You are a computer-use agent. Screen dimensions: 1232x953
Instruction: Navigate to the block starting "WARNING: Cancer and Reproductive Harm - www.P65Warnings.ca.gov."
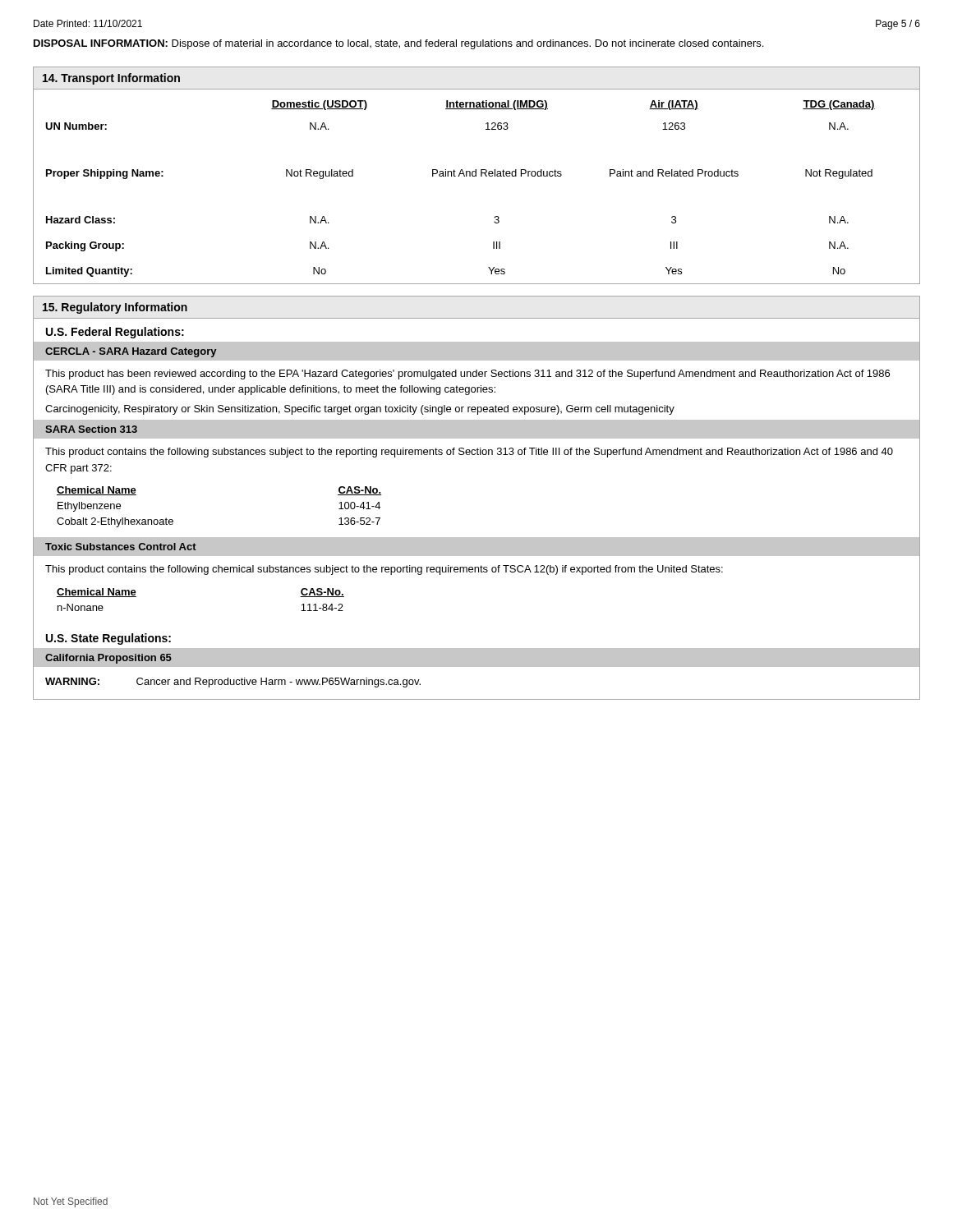pyautogui.click(x=233, y=681)
